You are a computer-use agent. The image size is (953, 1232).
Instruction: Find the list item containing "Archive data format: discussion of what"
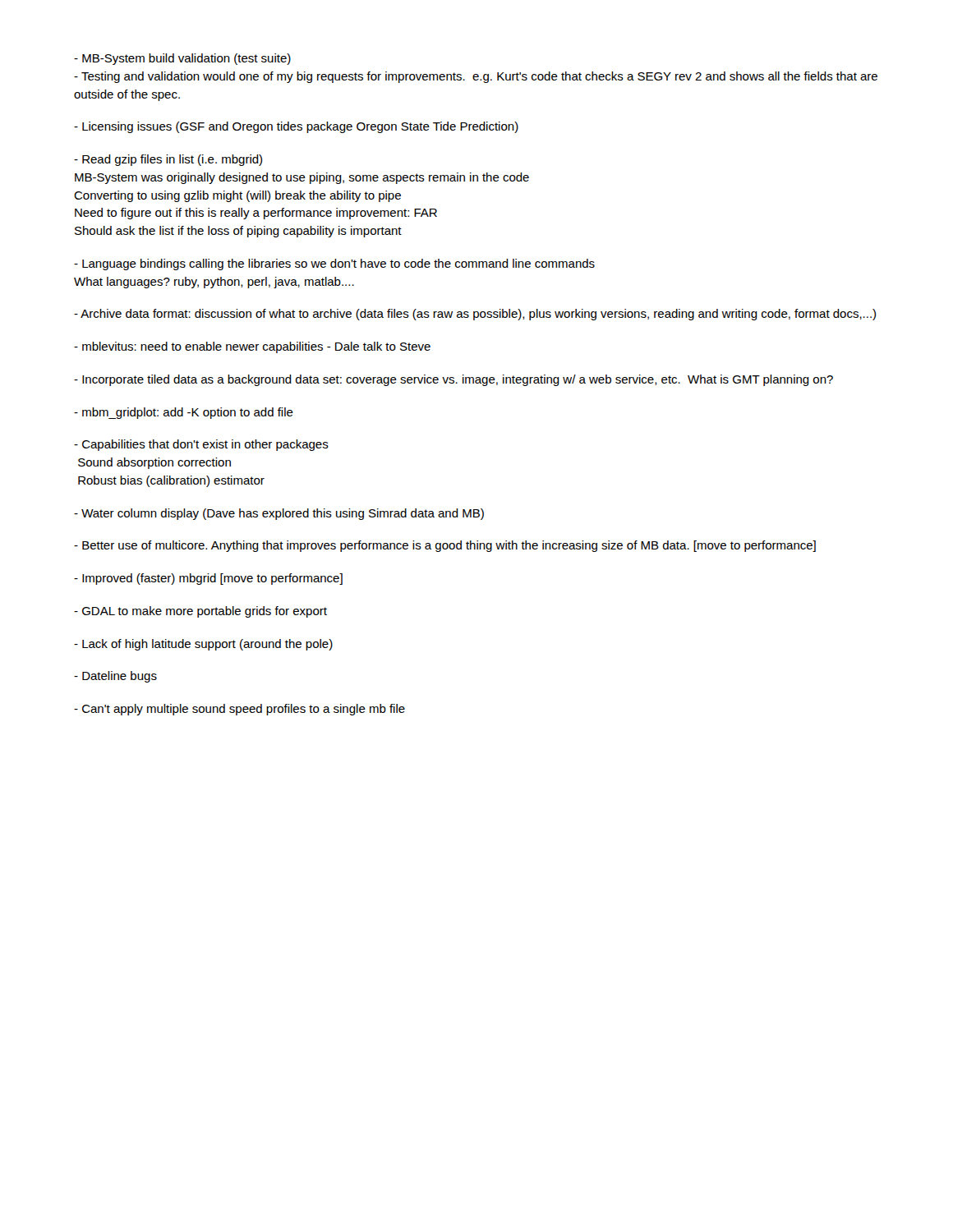pyautogui.click(x=475, y=314)
